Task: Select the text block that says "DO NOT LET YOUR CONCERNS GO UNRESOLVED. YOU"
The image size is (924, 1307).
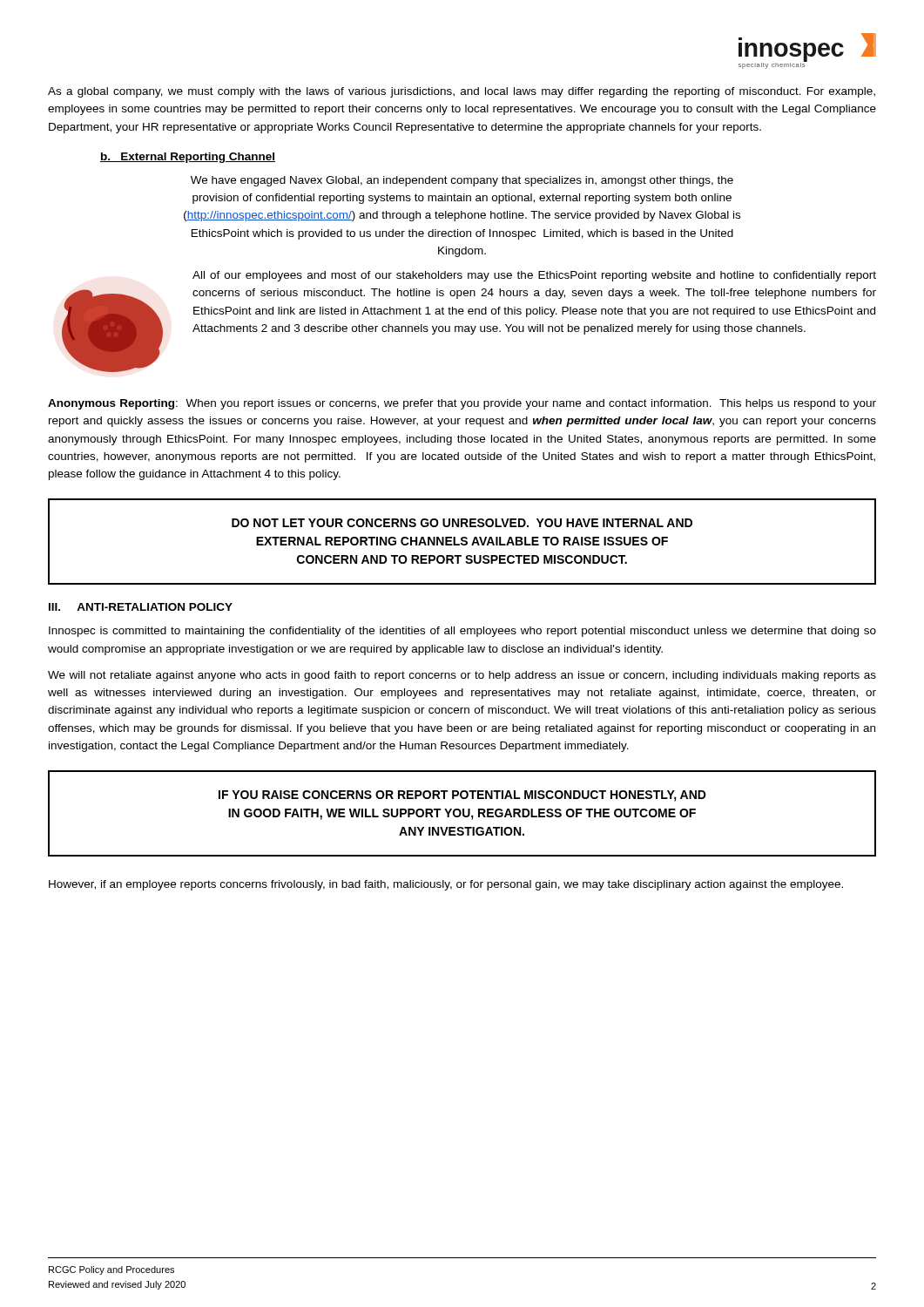Action: point(462,541)
